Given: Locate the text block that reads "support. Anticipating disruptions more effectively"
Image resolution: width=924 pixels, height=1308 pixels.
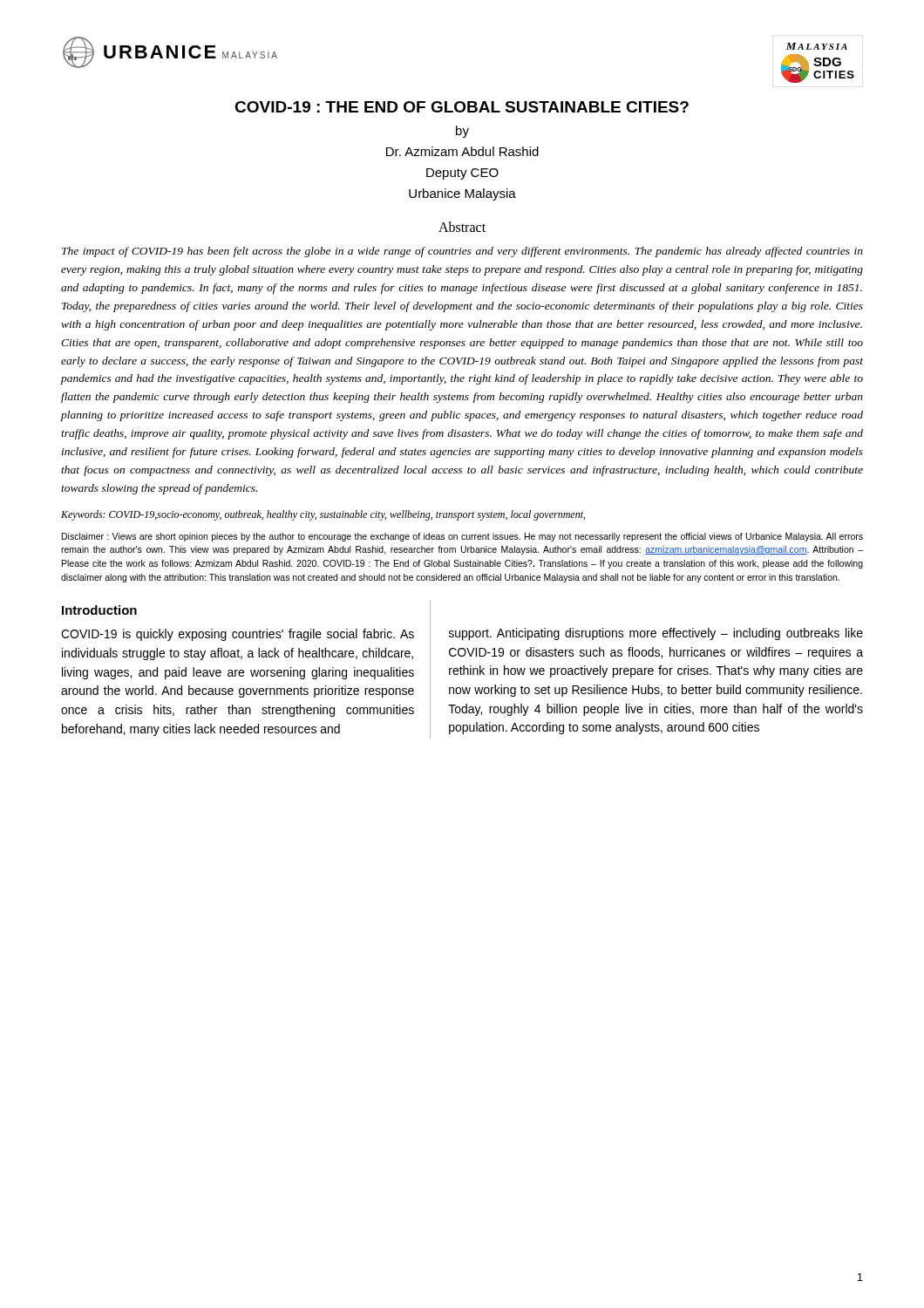Looking at the screenshot, I should 656,680.
